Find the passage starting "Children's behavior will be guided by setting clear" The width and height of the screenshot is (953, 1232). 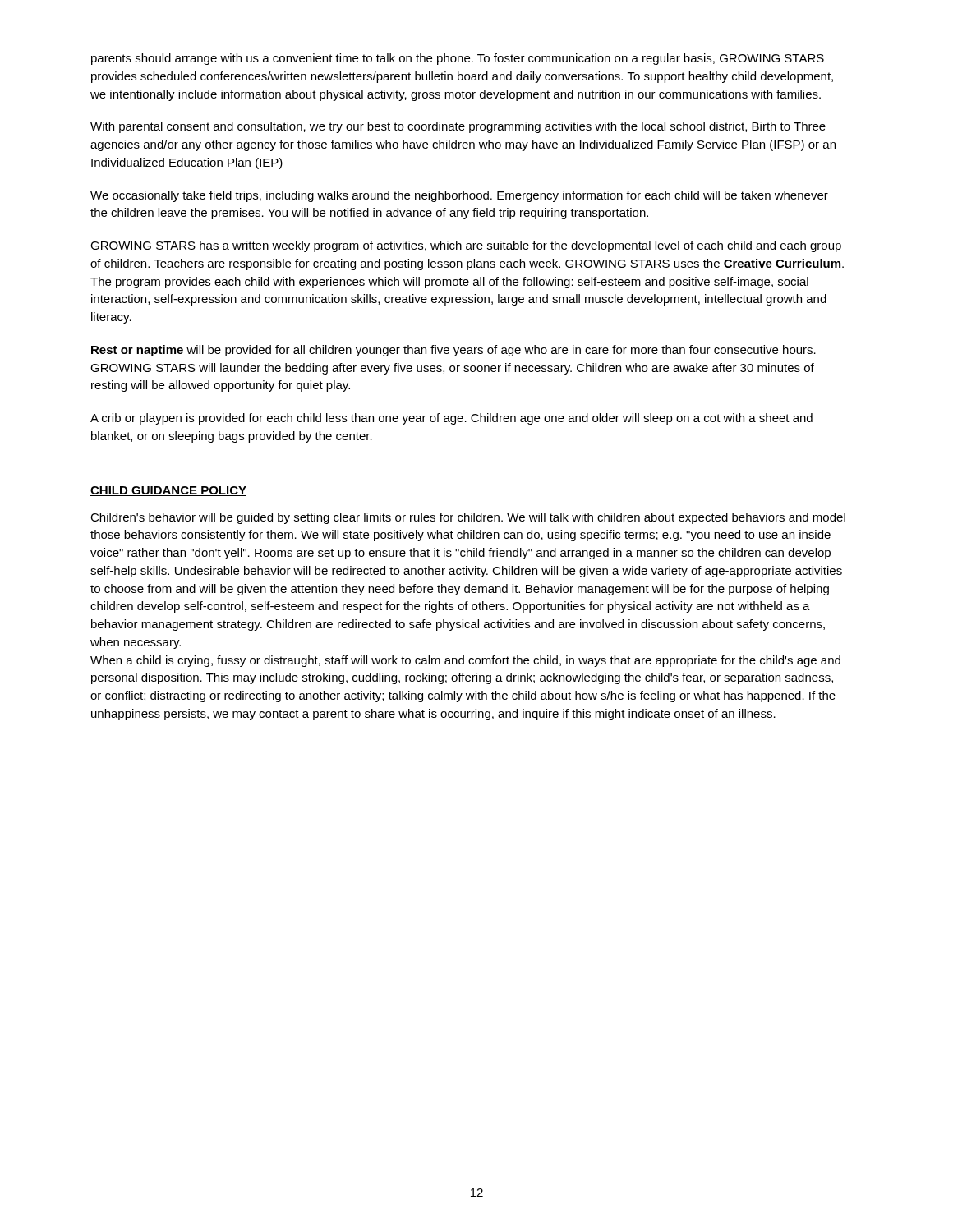(x=468, y=615)
